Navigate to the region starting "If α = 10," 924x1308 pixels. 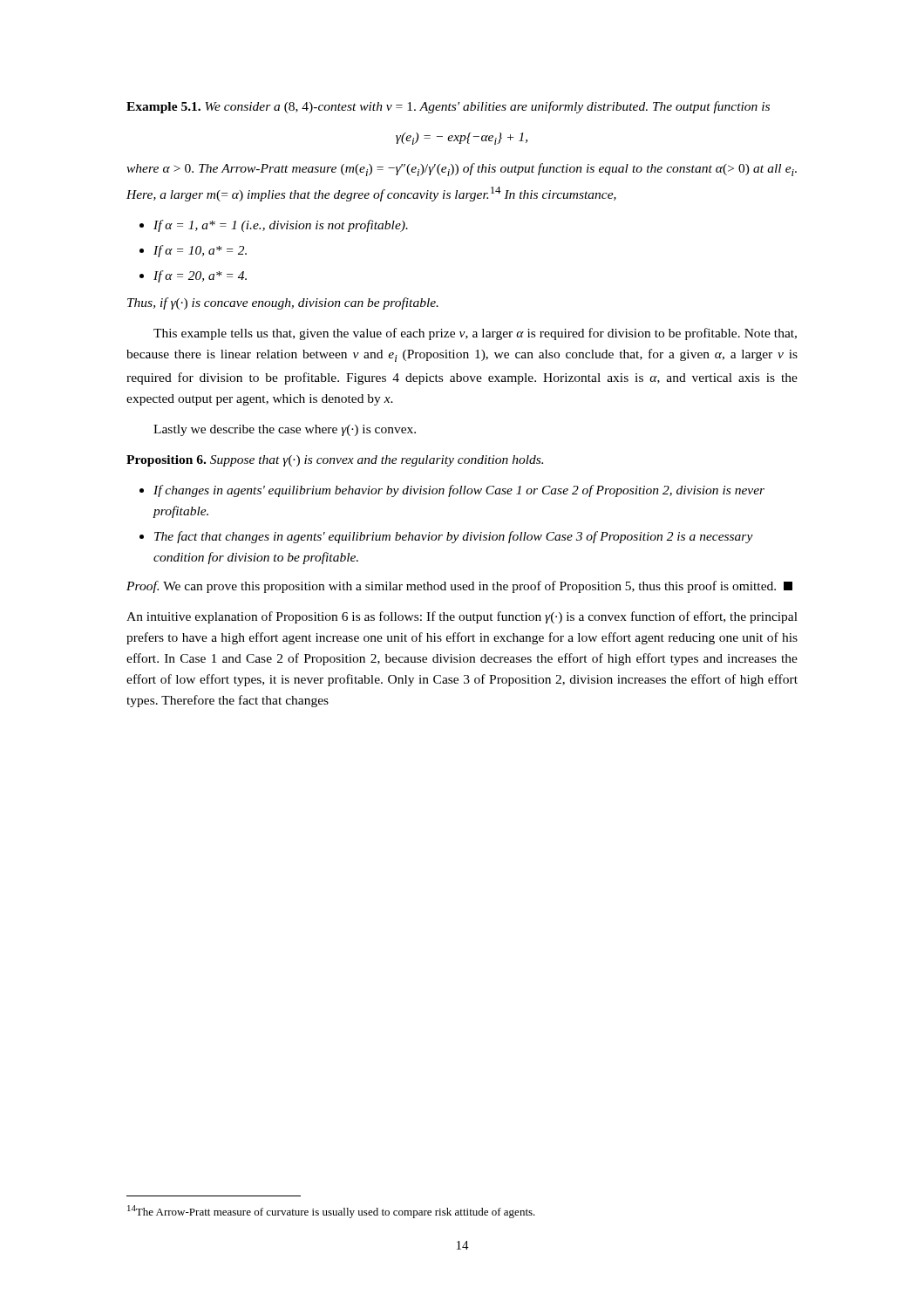coord(201,250)
